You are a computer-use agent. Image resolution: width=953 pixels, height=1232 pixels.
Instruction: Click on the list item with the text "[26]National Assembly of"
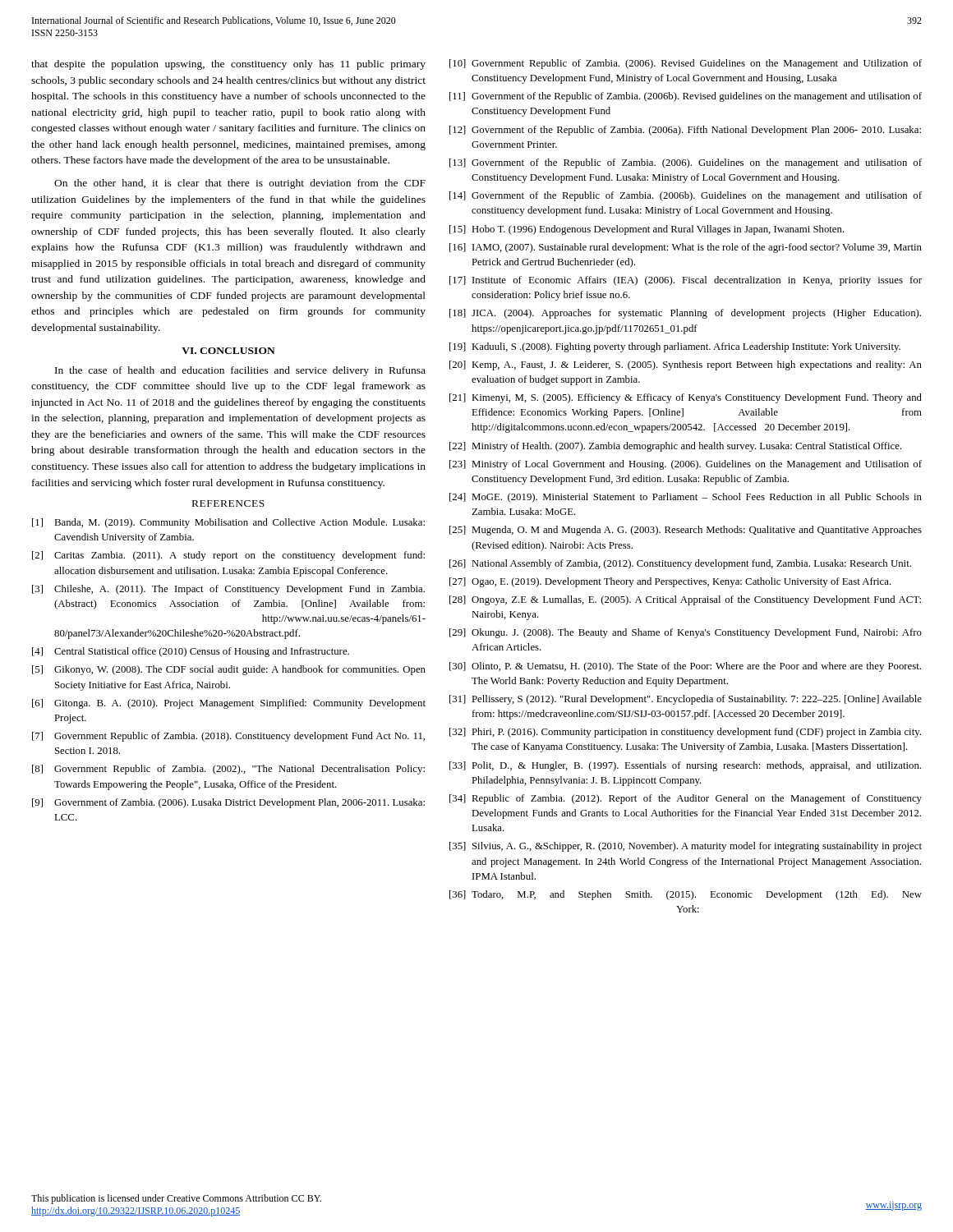point(685,563)
